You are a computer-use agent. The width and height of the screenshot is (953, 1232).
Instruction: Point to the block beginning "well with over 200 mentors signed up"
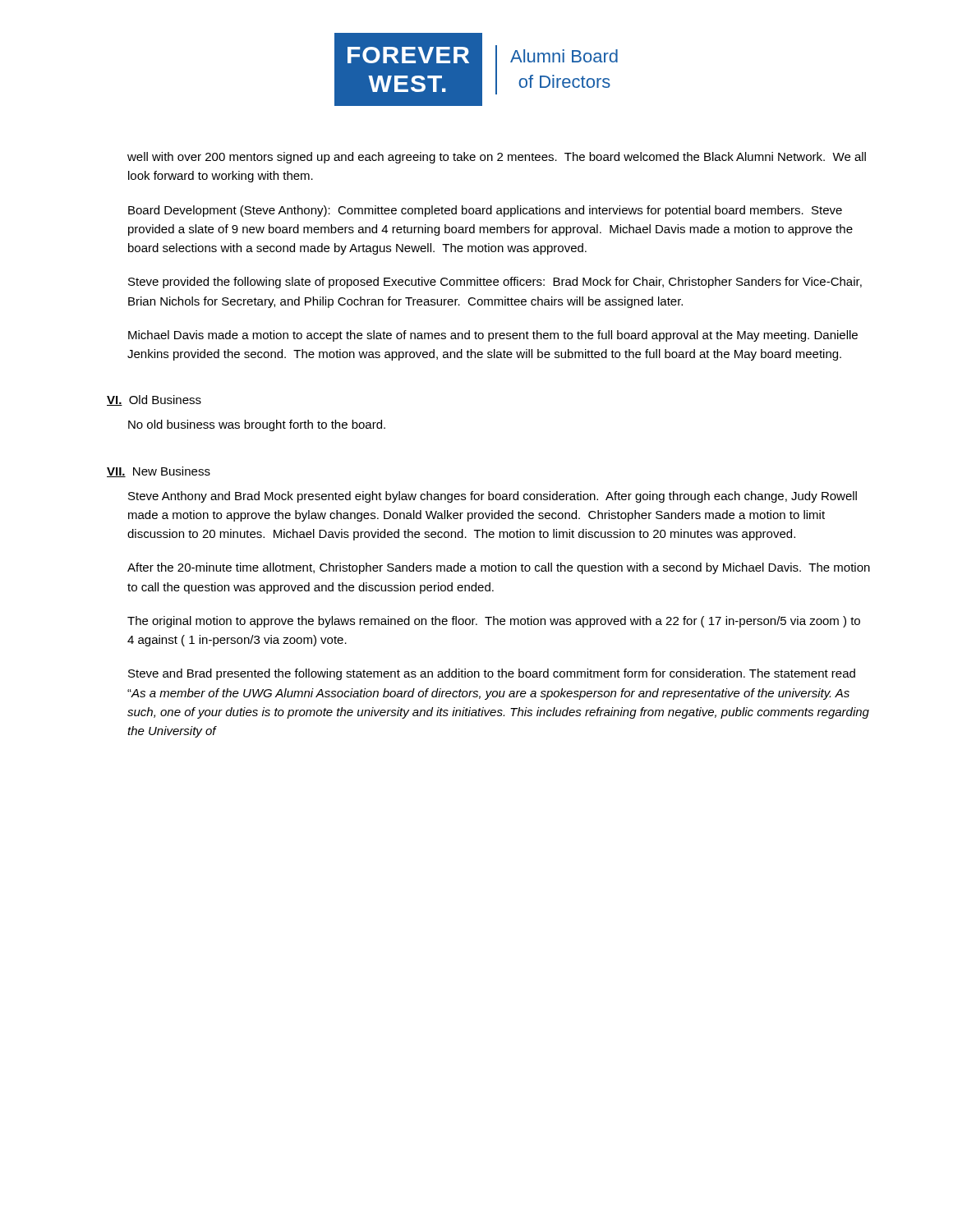coord(497,166)
